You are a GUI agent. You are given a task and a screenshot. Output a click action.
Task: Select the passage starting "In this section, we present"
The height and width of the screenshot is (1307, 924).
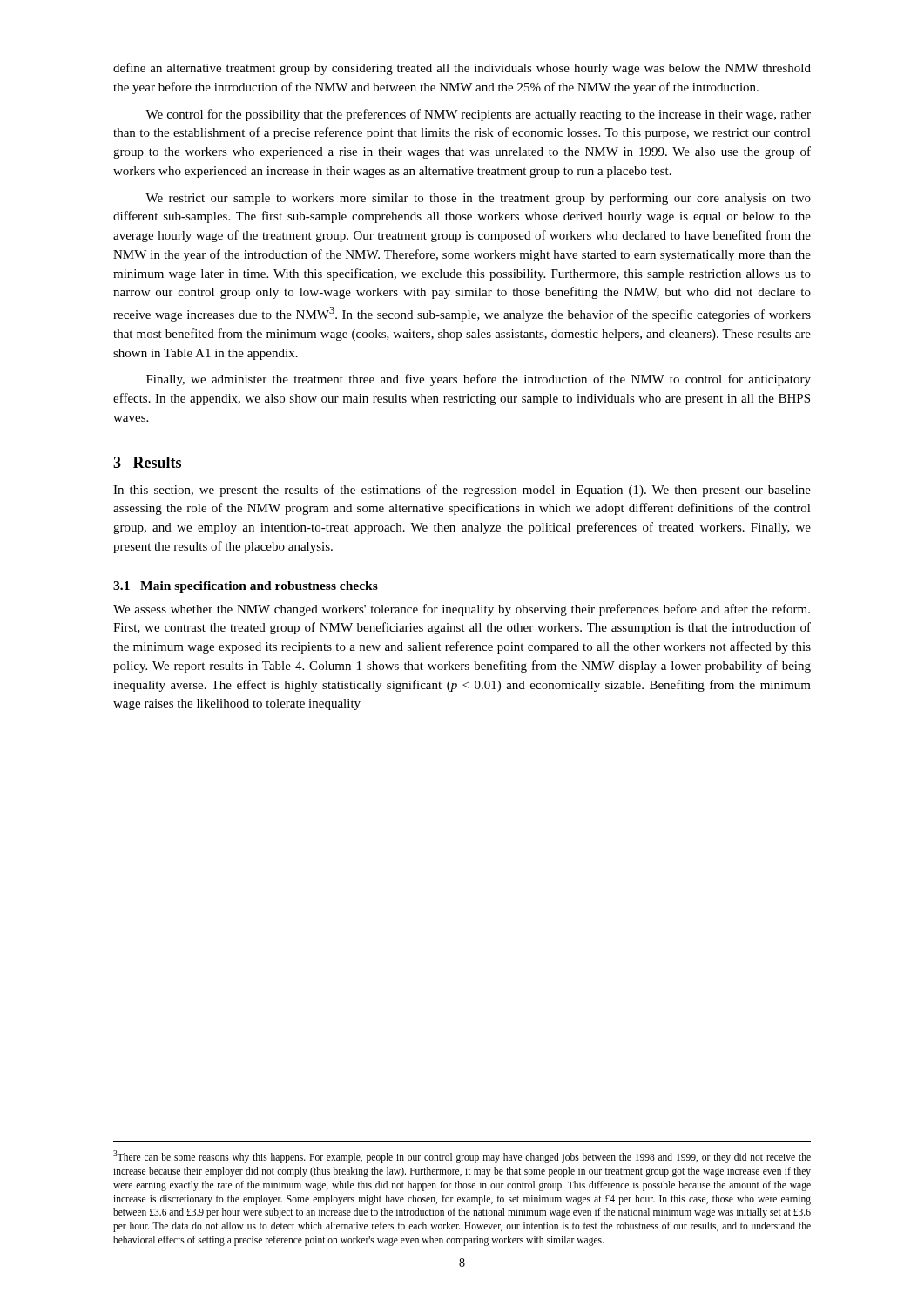(x=462, y=518)
